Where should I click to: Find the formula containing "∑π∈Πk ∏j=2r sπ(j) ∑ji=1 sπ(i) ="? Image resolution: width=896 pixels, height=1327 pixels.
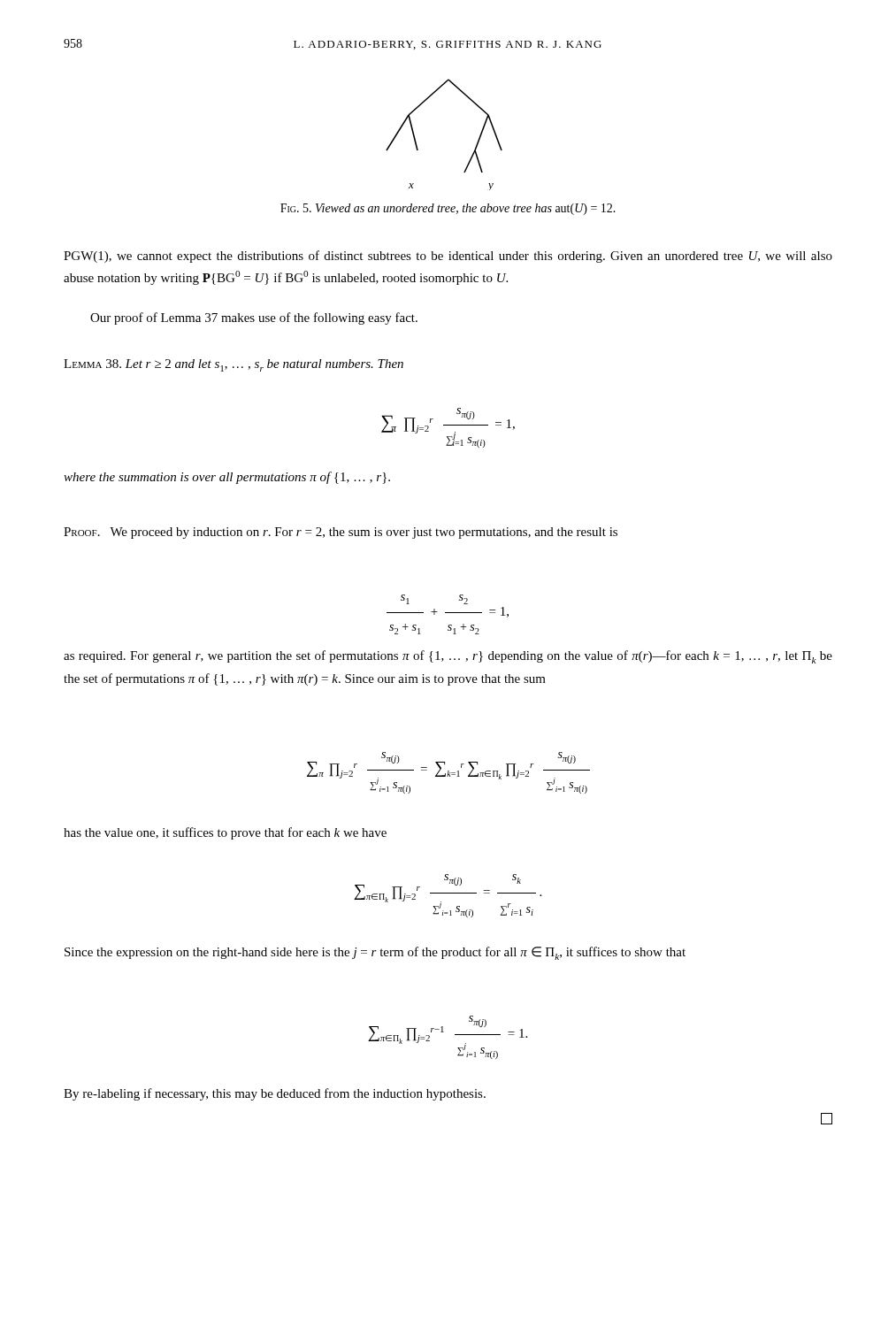[x=448, y=893]
